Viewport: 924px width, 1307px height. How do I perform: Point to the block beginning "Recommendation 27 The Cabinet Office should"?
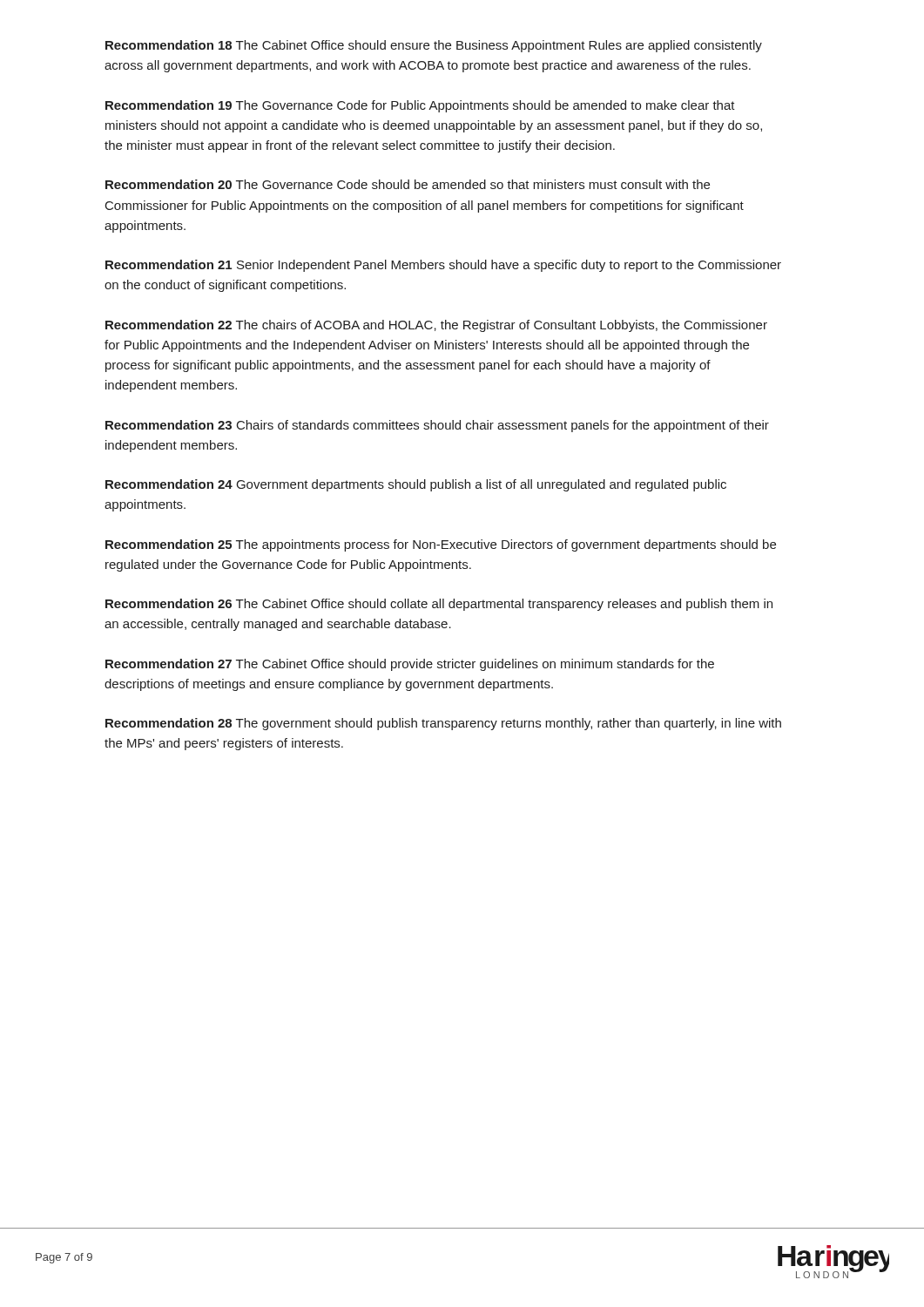click(410, 673)
